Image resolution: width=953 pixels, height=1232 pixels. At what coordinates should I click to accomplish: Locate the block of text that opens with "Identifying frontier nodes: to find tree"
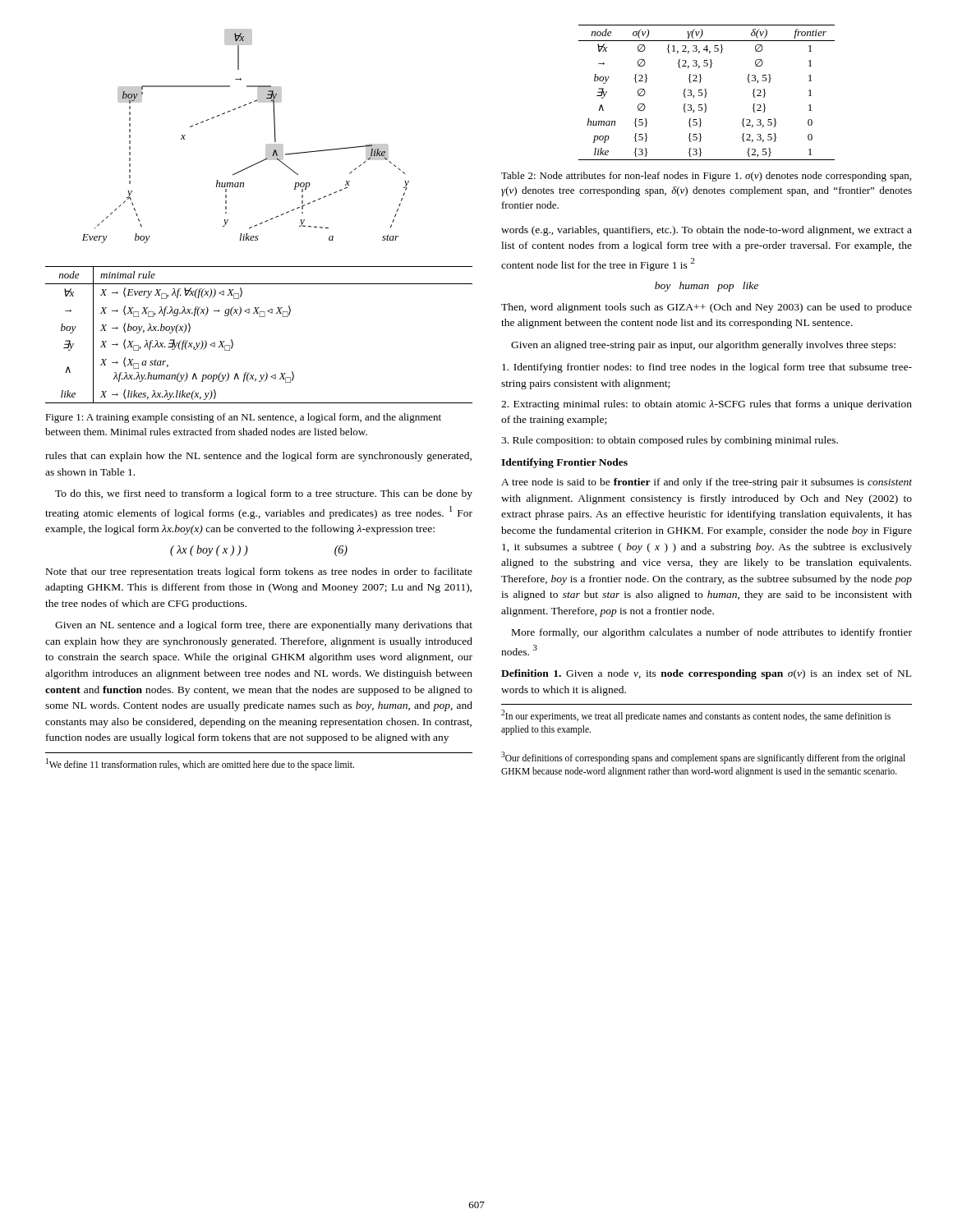[707, 375]
